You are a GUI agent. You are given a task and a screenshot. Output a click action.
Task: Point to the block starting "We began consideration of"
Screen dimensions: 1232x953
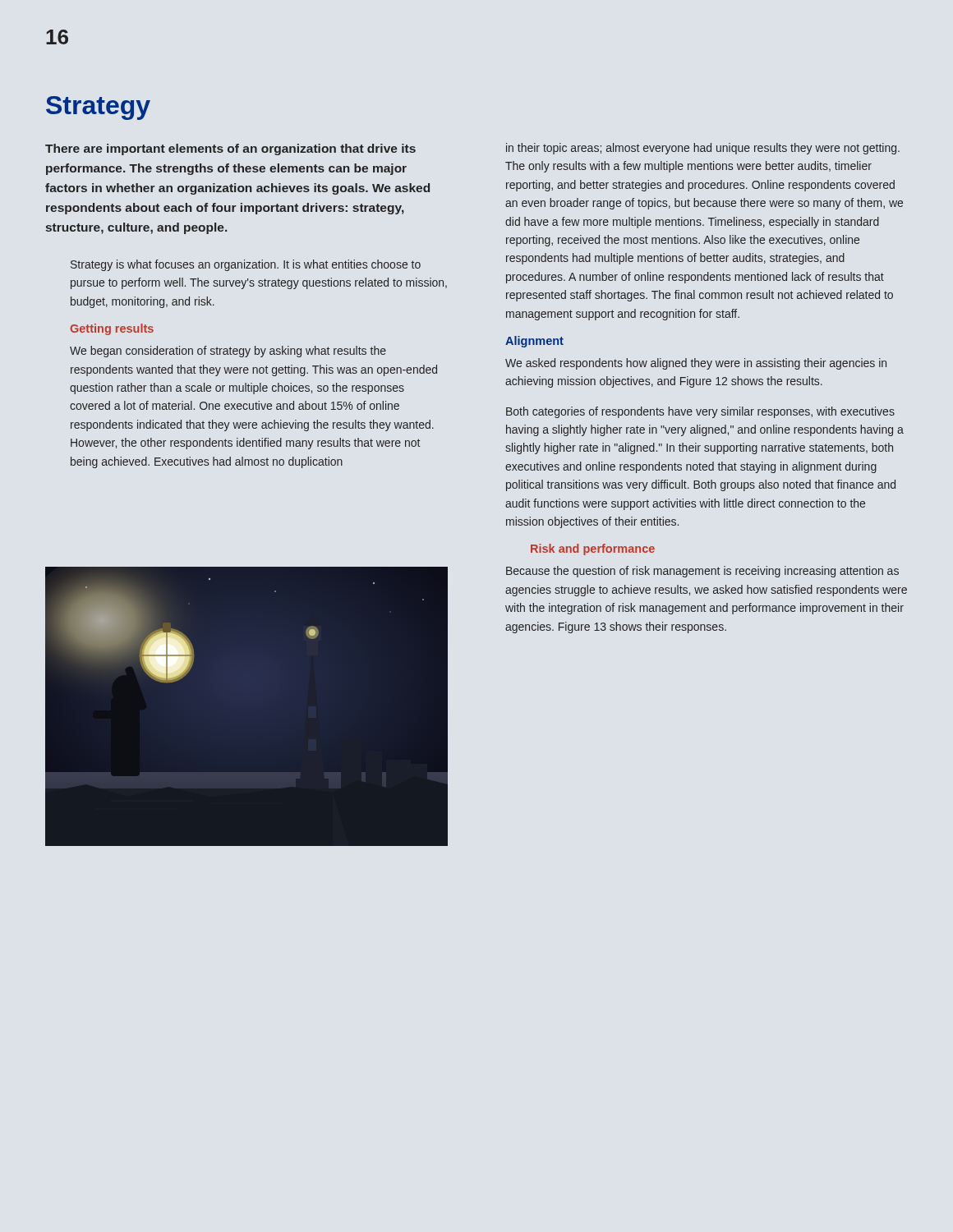pyautogui.click(x=254, y=406)
